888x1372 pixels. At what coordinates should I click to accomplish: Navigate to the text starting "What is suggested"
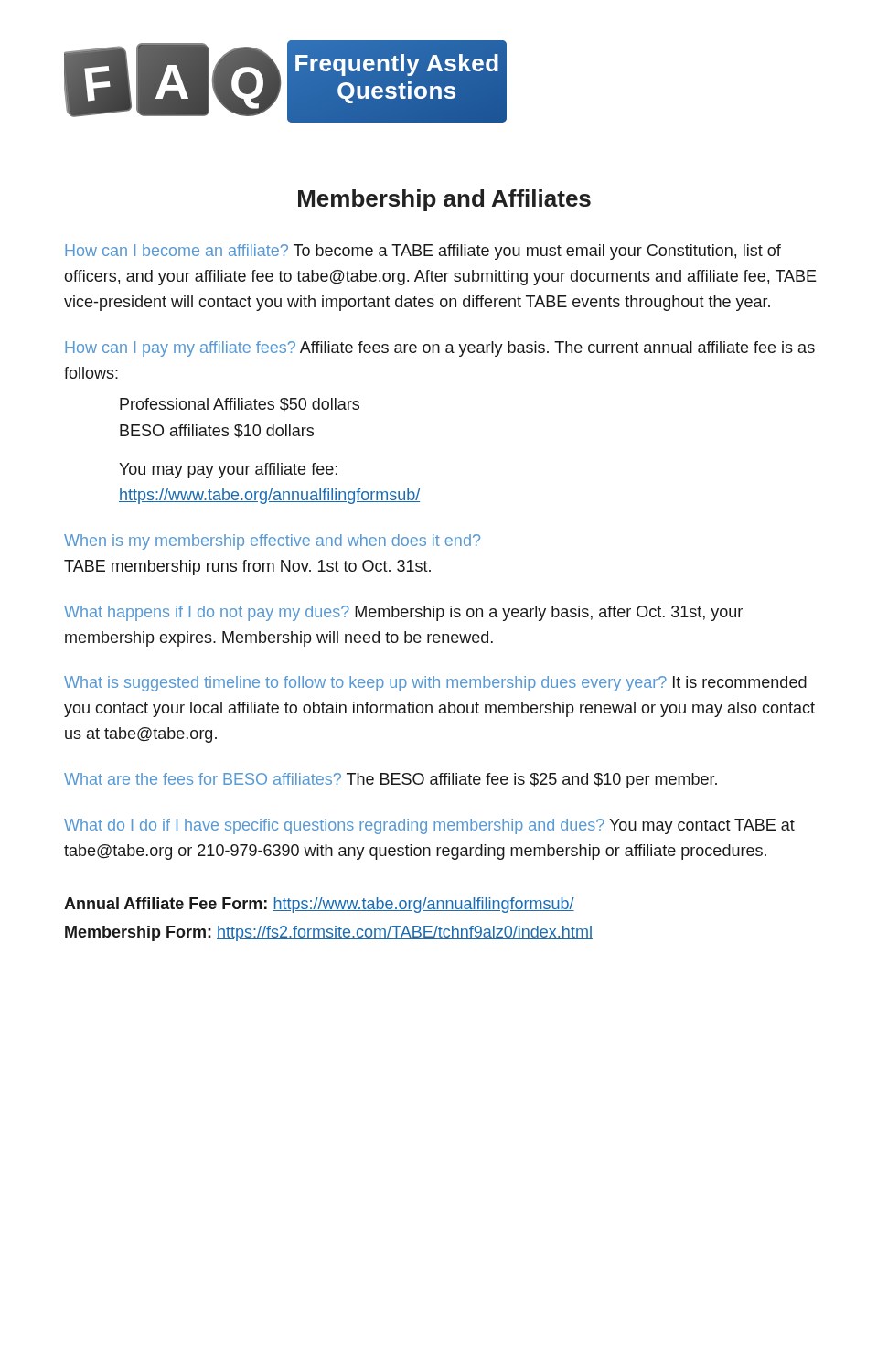[439, 708]
